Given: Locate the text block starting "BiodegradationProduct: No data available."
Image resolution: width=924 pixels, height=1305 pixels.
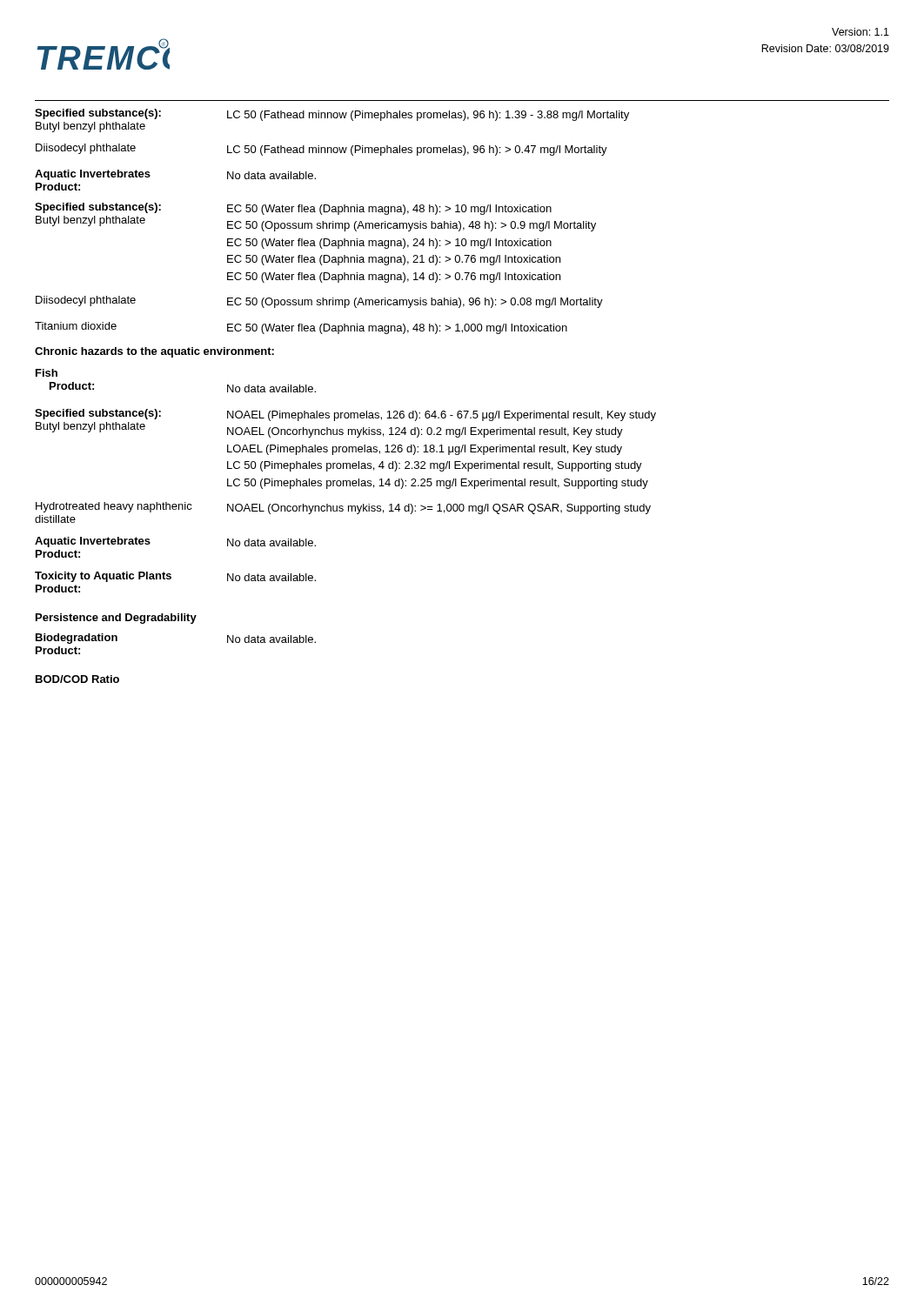Looking at the screenshot, I should point(66,638).
